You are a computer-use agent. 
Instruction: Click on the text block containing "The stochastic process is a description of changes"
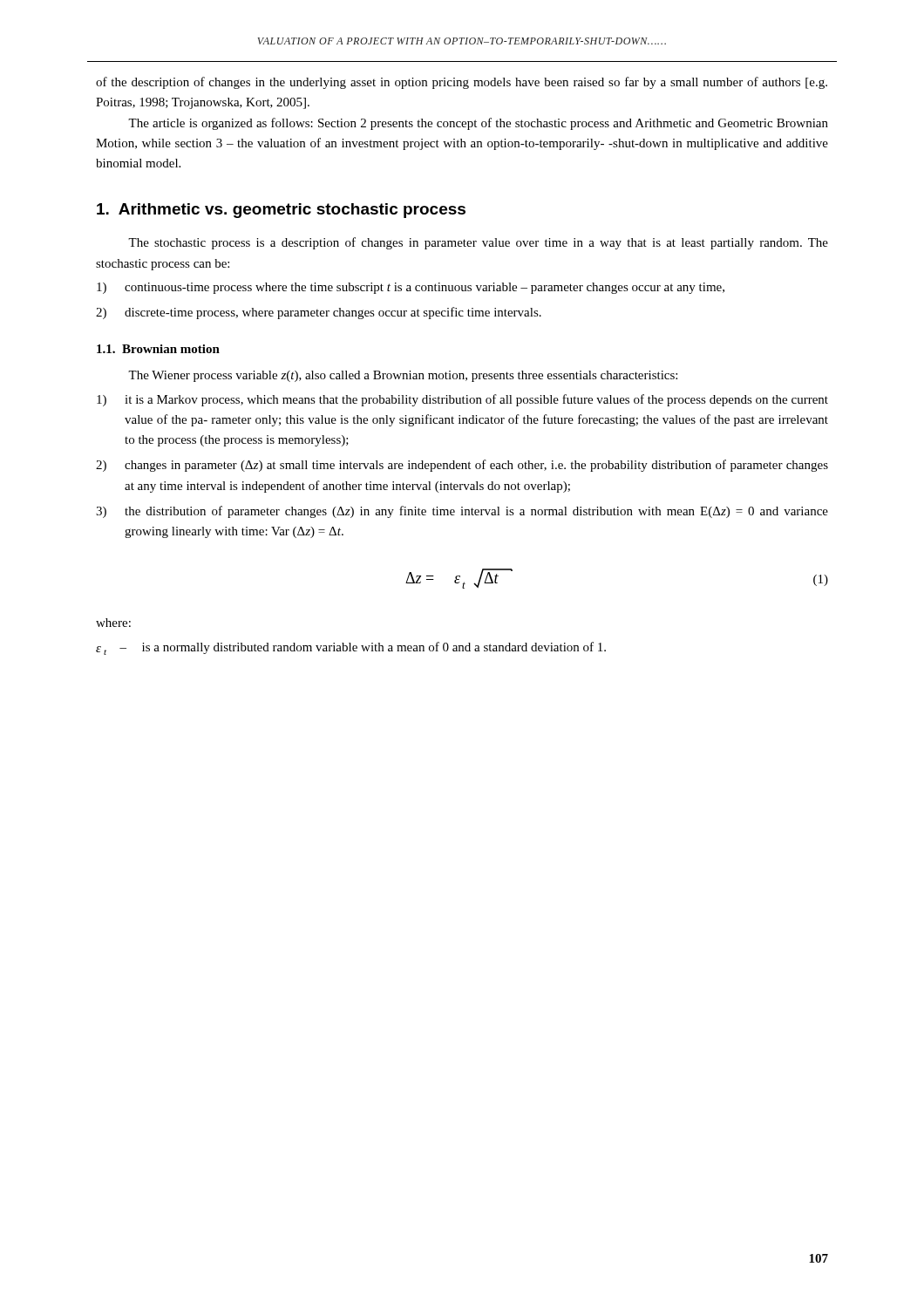click(x=462, y=253)
